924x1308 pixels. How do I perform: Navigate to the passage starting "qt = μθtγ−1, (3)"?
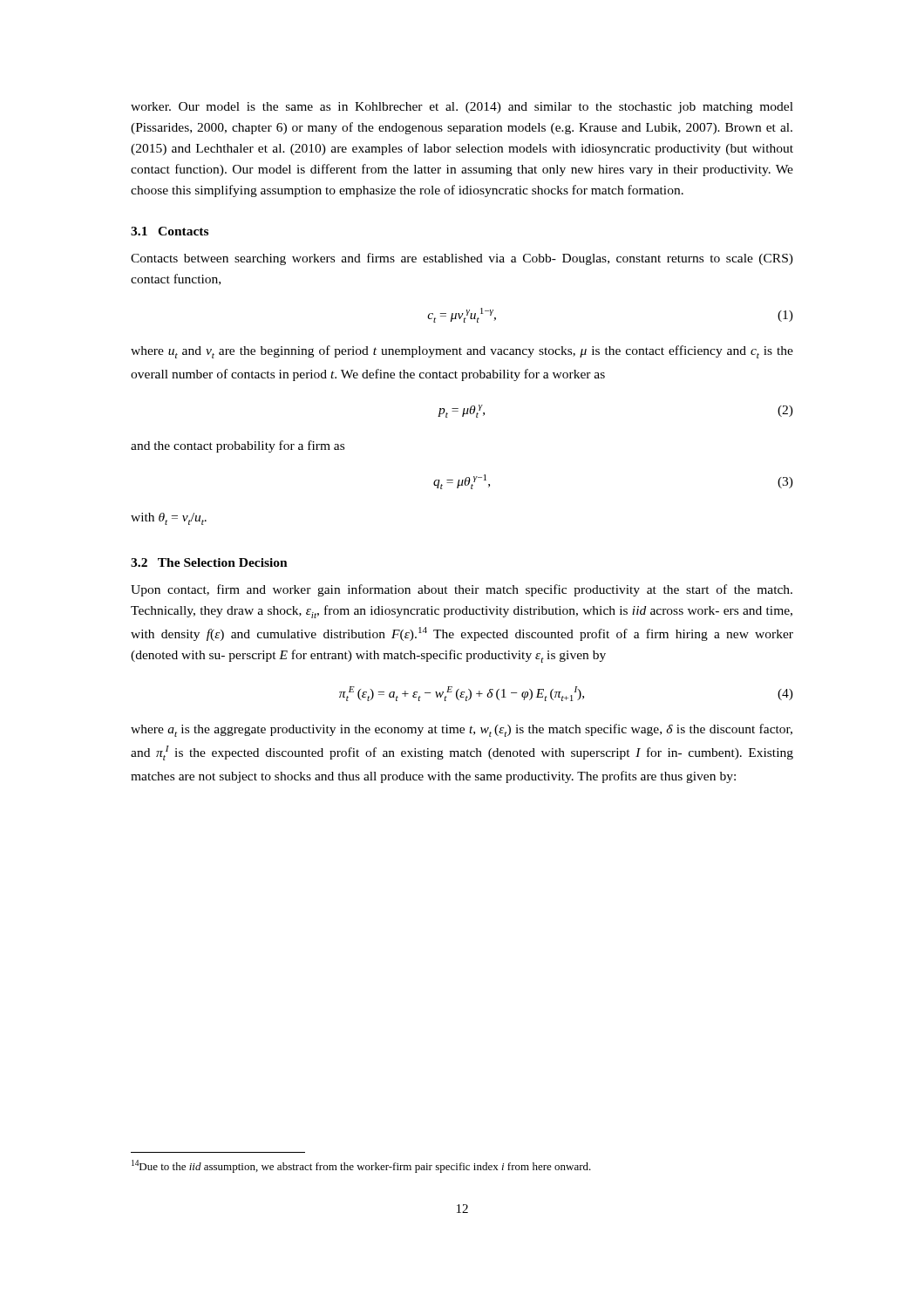(462, 481)
